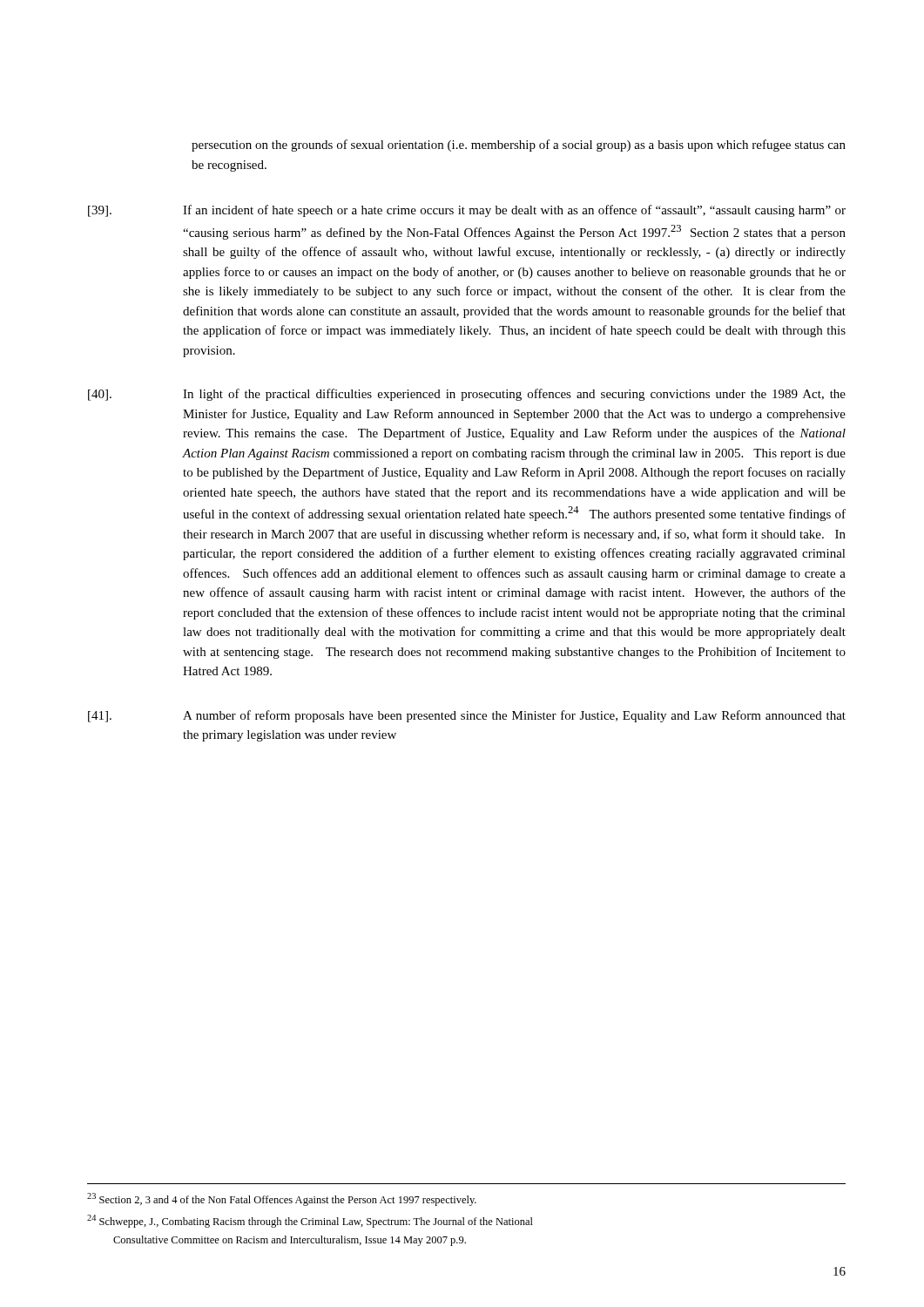Viewport: 924px width, 1307px height.
Task: Locate the text block that says "[39]. If an"
Action: [466, 280]
